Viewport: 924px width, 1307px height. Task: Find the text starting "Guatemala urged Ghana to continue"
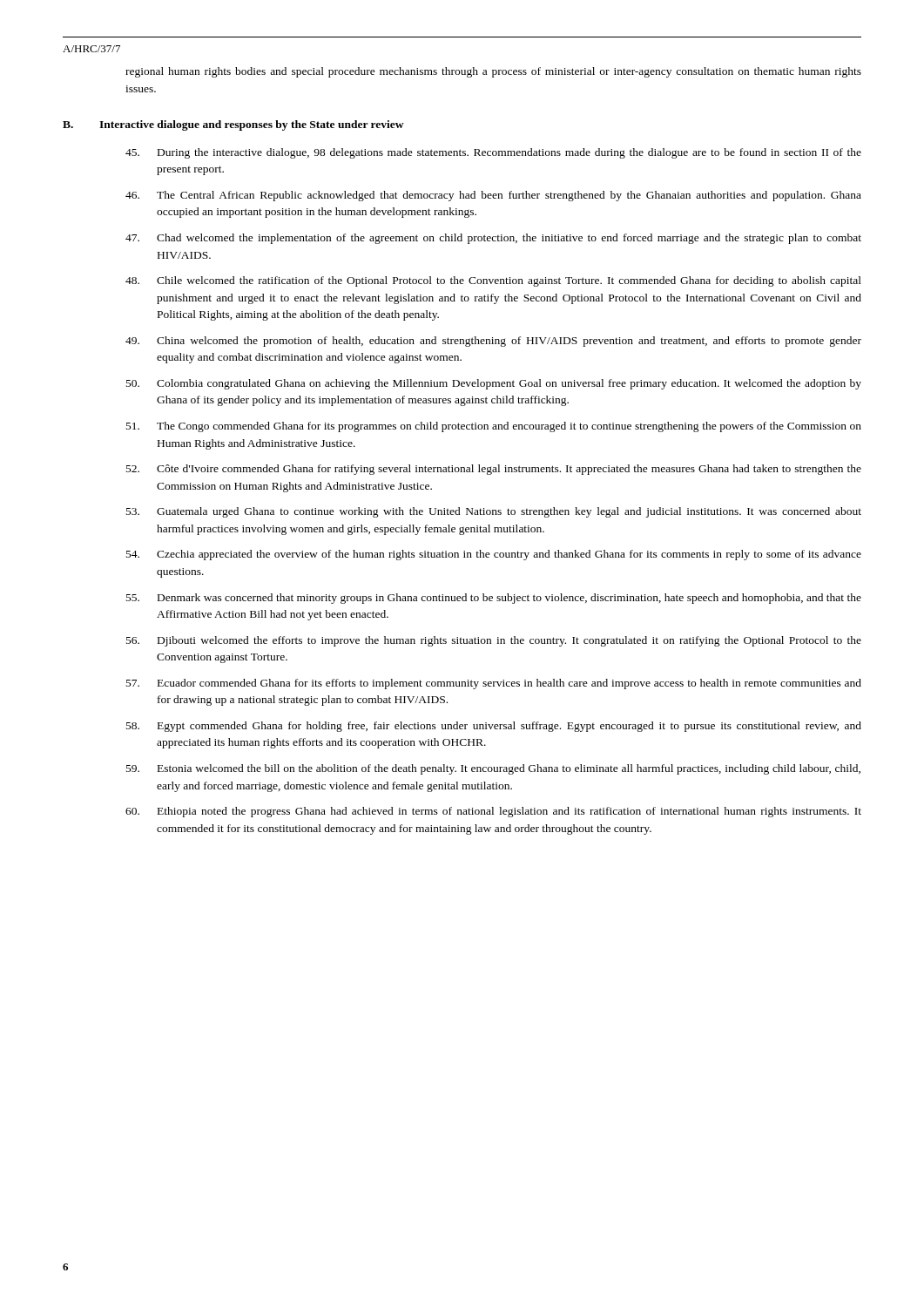pyautogui.click(x=493, y=520)
